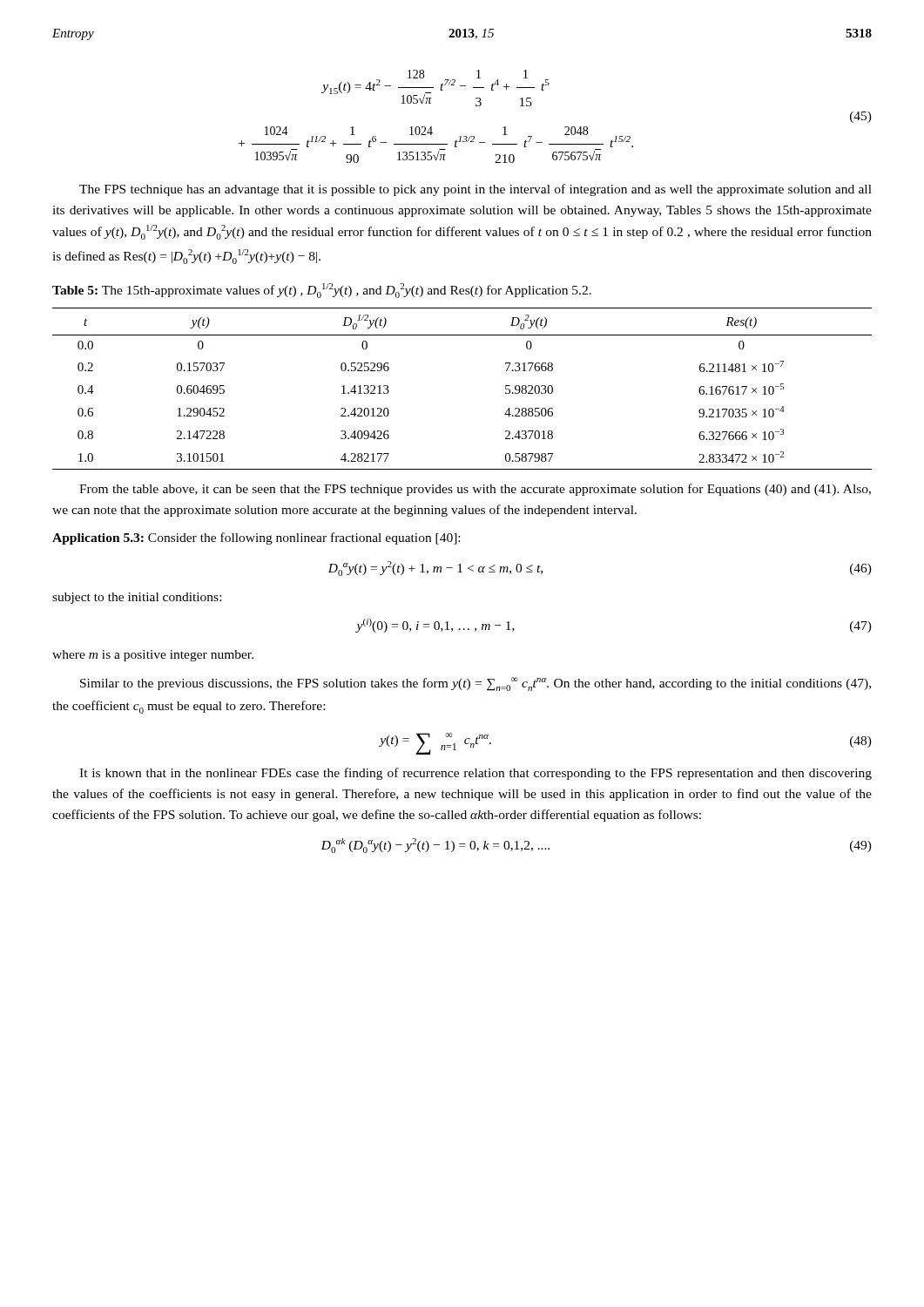
Task: Select the formula that reads "D0αk (D0αy(t) − y2(t)"
Action: point(424,846)
